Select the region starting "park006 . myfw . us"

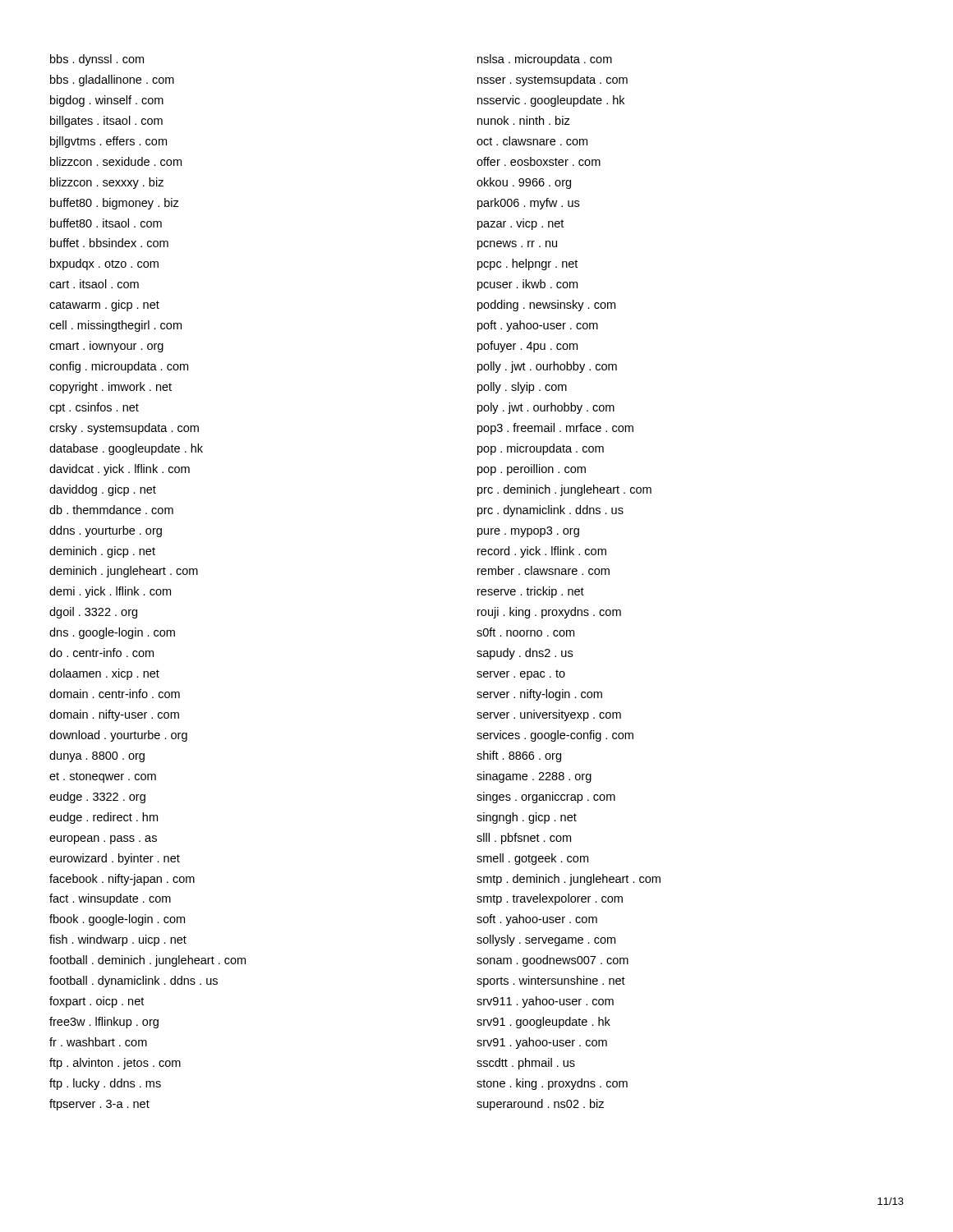coord(528,202)
